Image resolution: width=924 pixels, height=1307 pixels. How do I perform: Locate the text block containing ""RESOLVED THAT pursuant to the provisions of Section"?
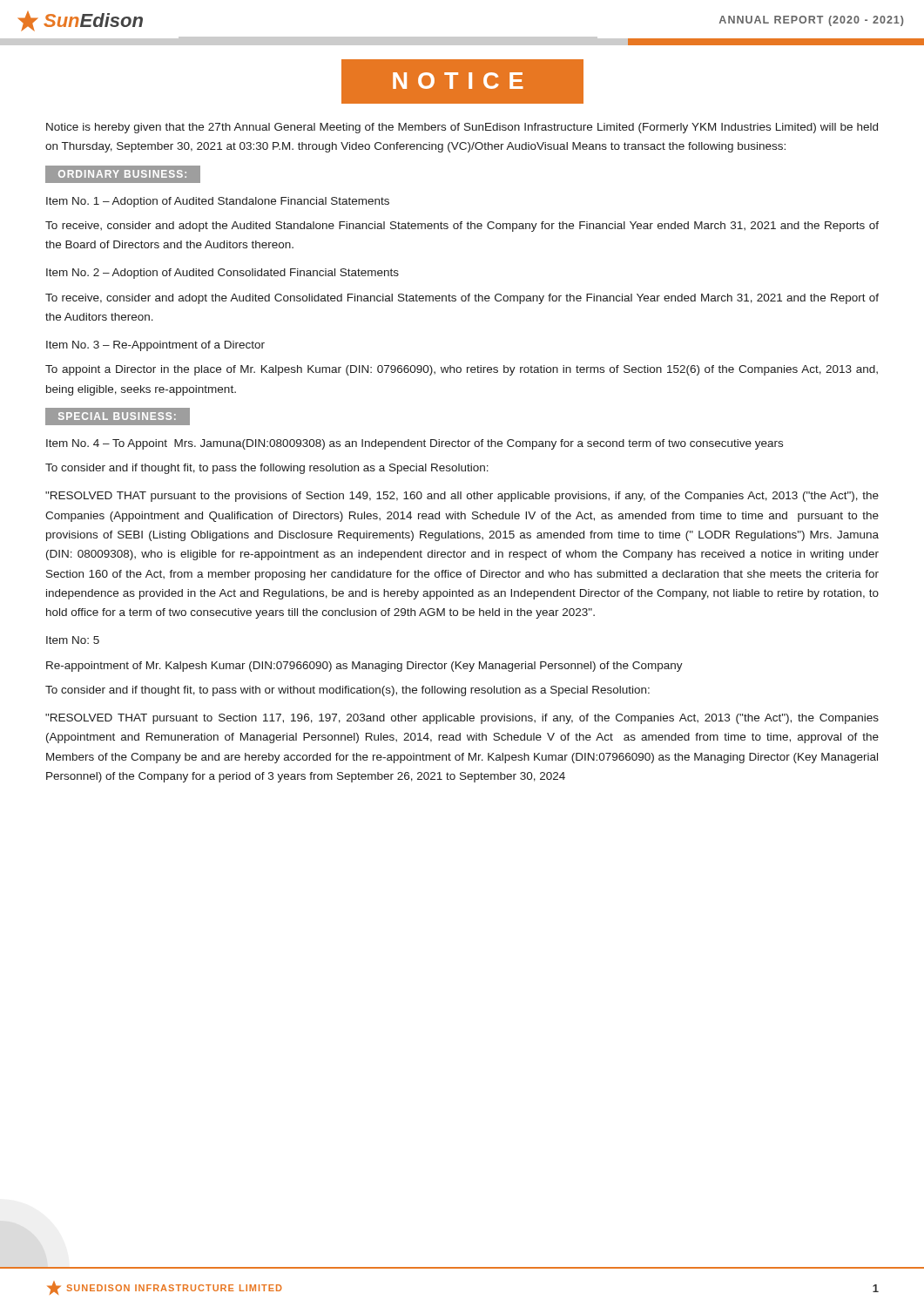462,554
